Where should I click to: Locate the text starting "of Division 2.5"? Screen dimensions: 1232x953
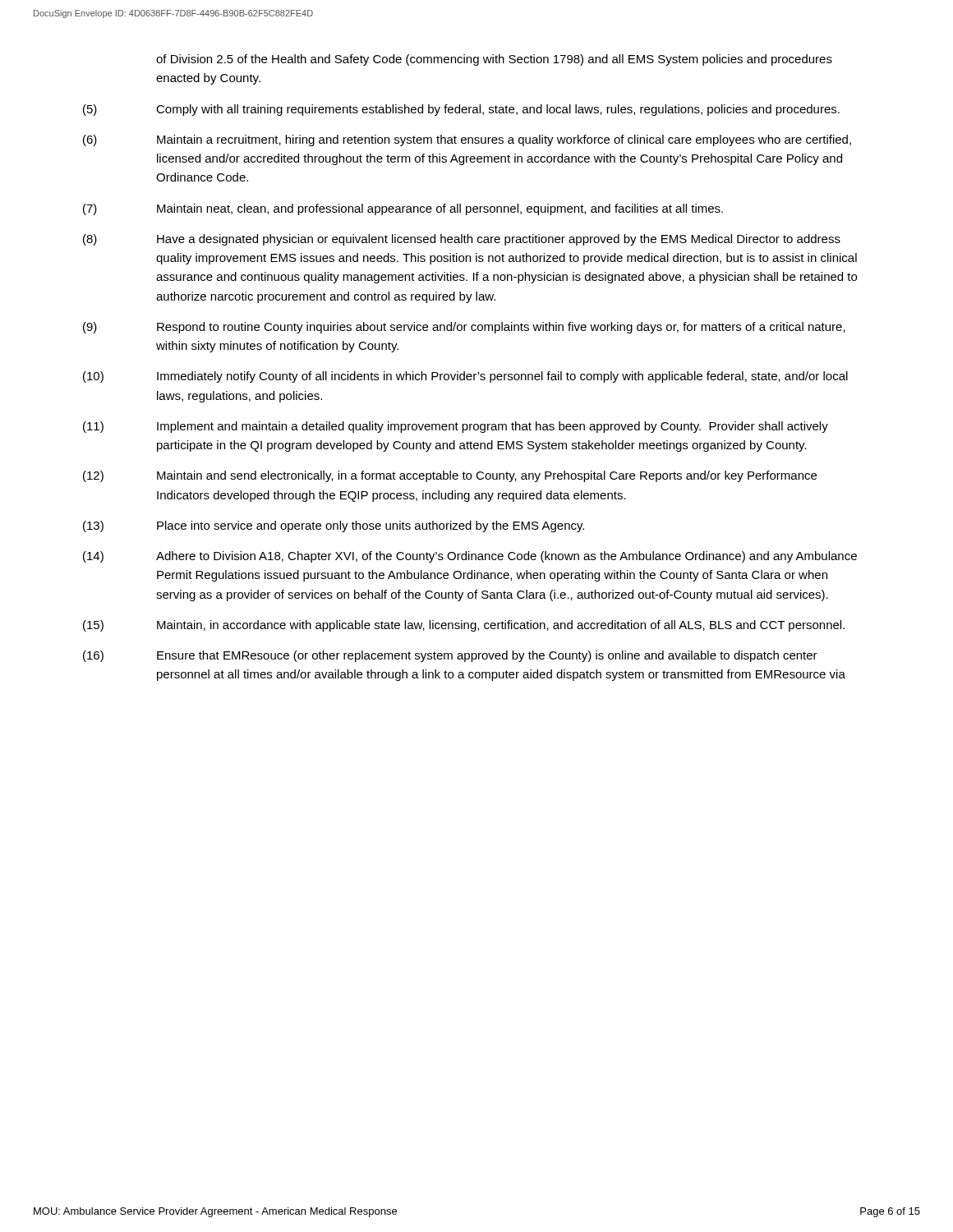tap(494, 68)
